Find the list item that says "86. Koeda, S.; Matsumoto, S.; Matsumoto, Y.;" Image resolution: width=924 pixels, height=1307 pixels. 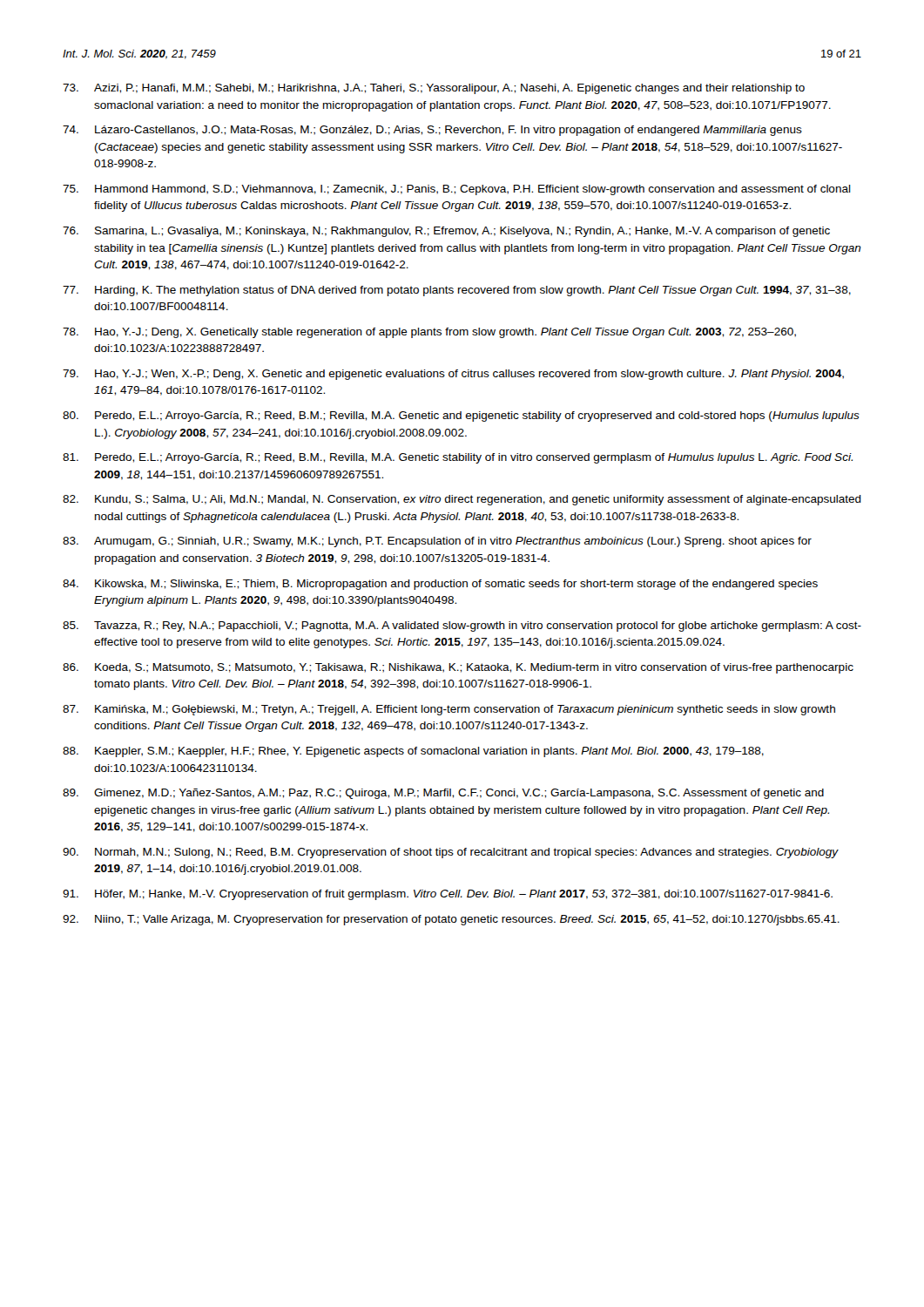(x=462, y=676)
